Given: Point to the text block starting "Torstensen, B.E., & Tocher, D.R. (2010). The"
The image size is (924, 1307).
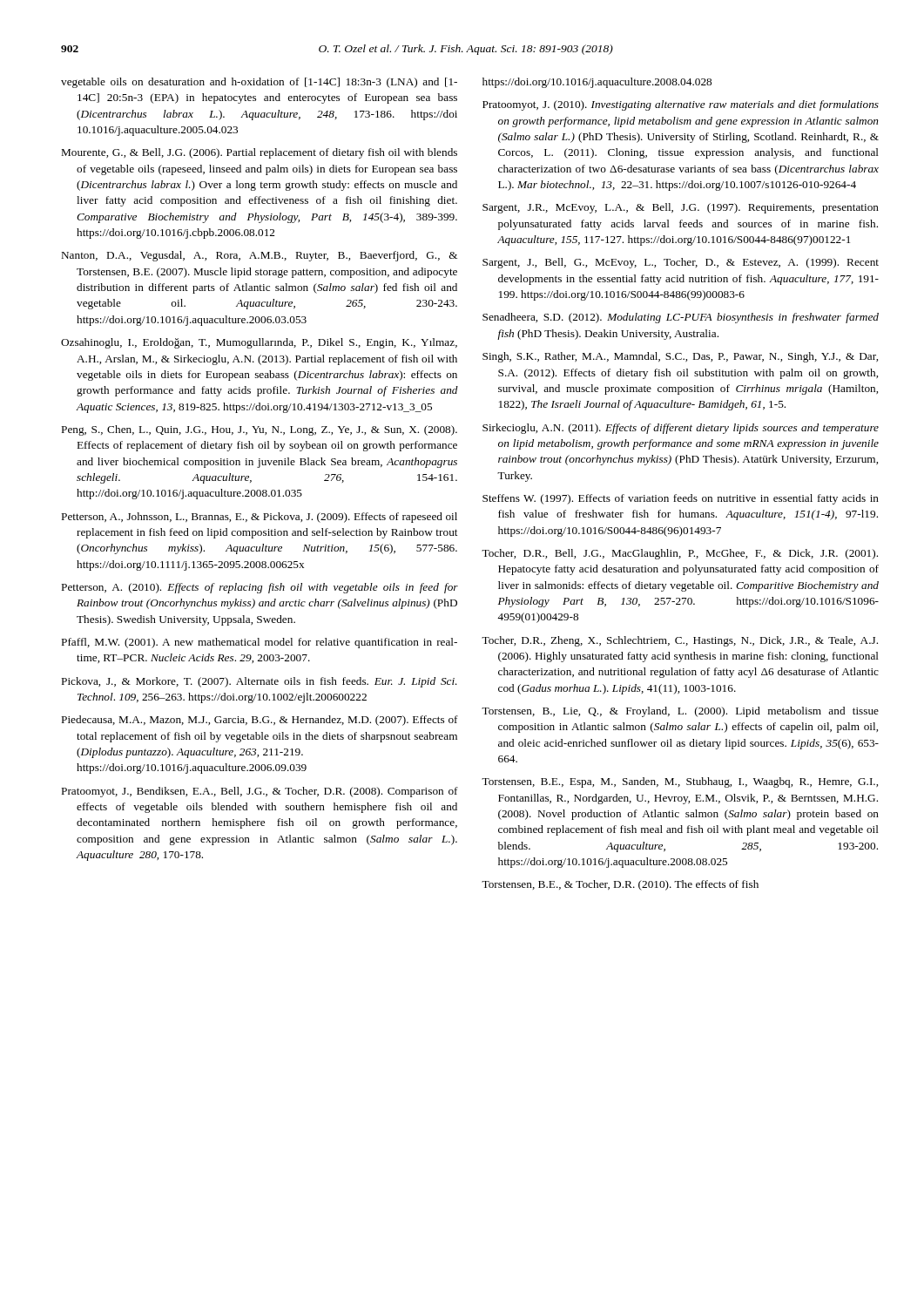Looking at the screenshot, I should 620,884.
